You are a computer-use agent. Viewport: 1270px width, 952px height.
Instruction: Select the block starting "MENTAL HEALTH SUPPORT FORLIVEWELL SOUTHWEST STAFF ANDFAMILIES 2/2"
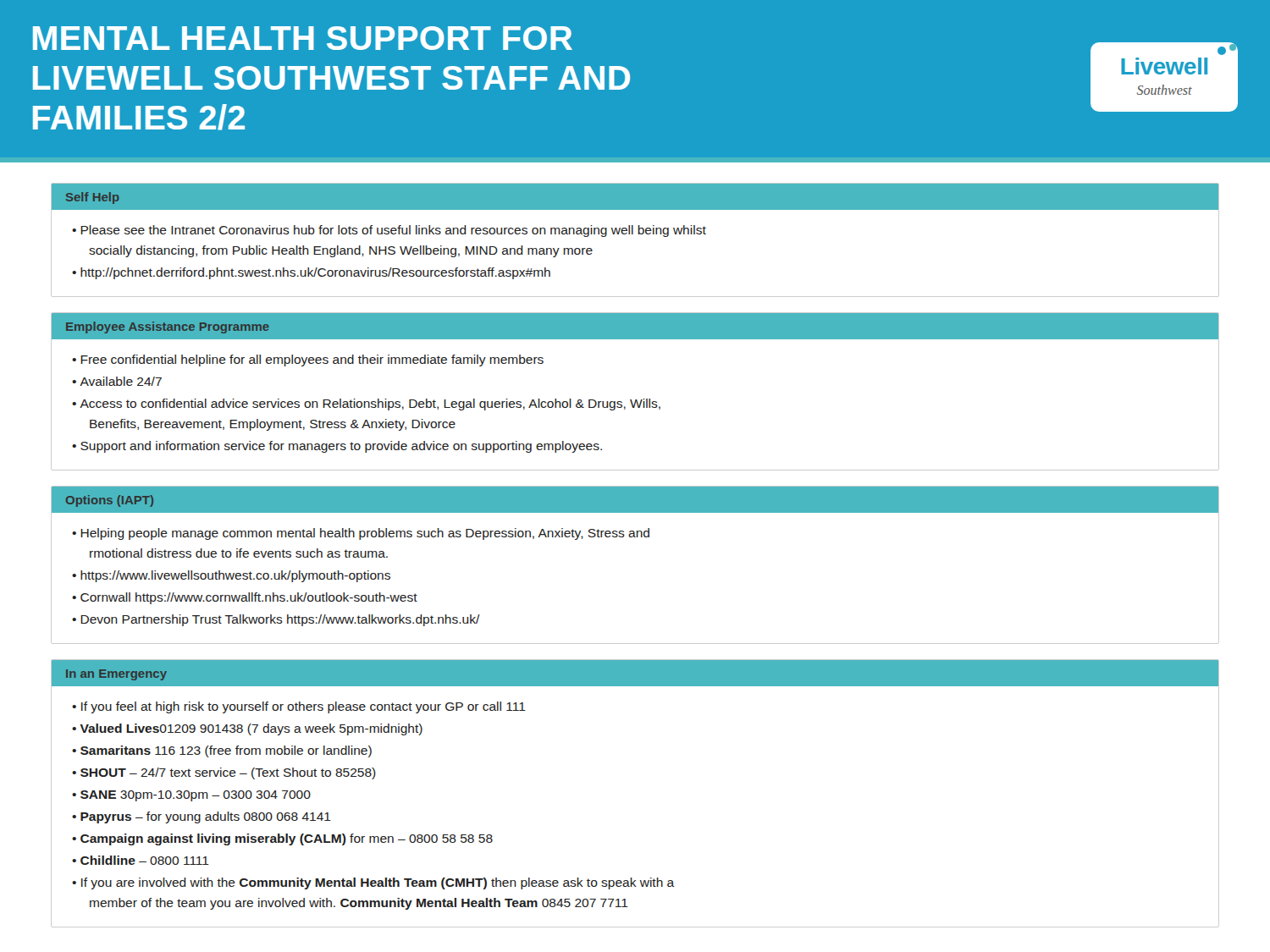(x=638, y=79)
